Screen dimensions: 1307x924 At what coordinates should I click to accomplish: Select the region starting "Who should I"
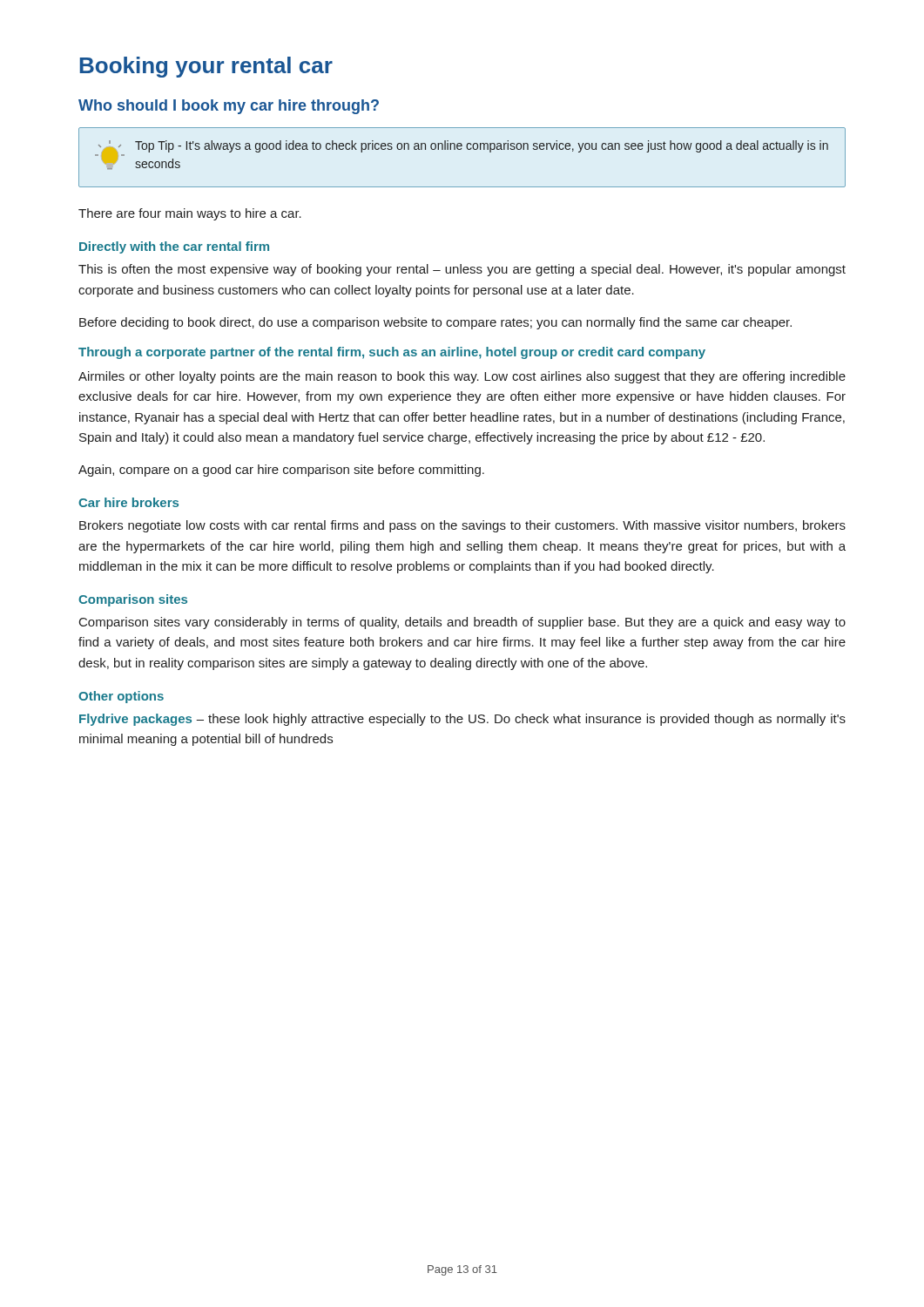[x=229, y=105]
